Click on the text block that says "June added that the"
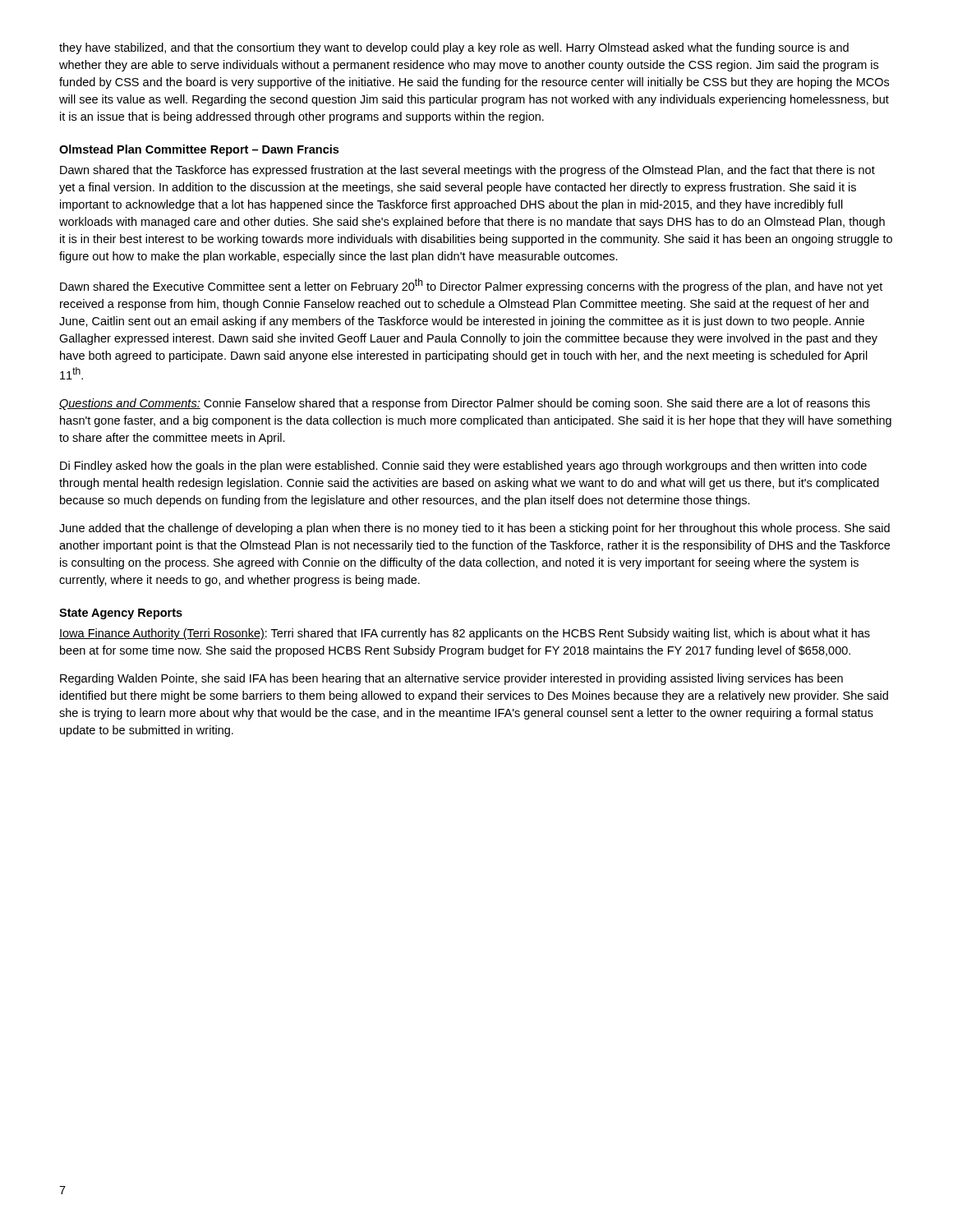Screen dimensions: 1232x953 476,554
